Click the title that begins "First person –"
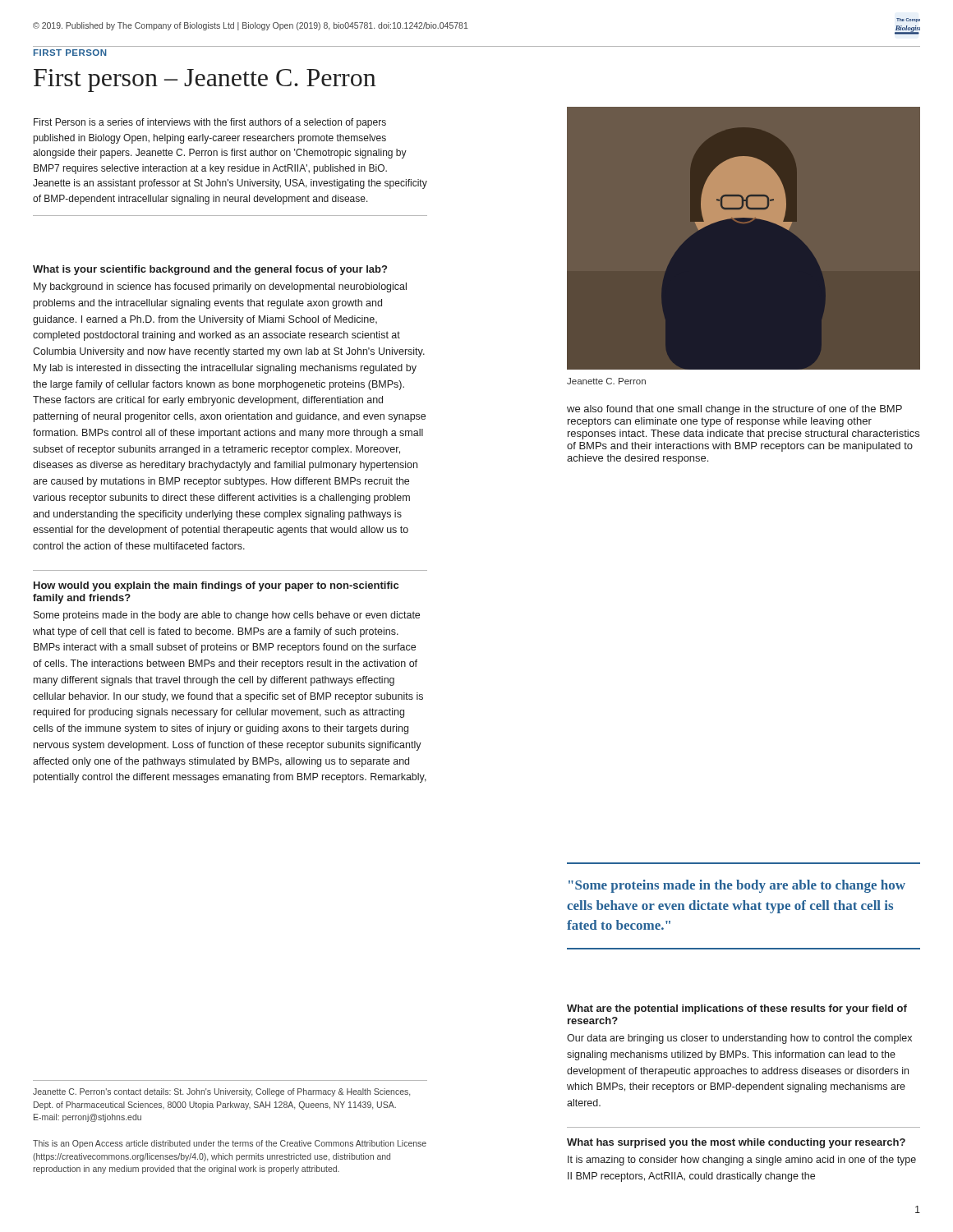The width and height of the screenshot is (953, 1232). 204,77
